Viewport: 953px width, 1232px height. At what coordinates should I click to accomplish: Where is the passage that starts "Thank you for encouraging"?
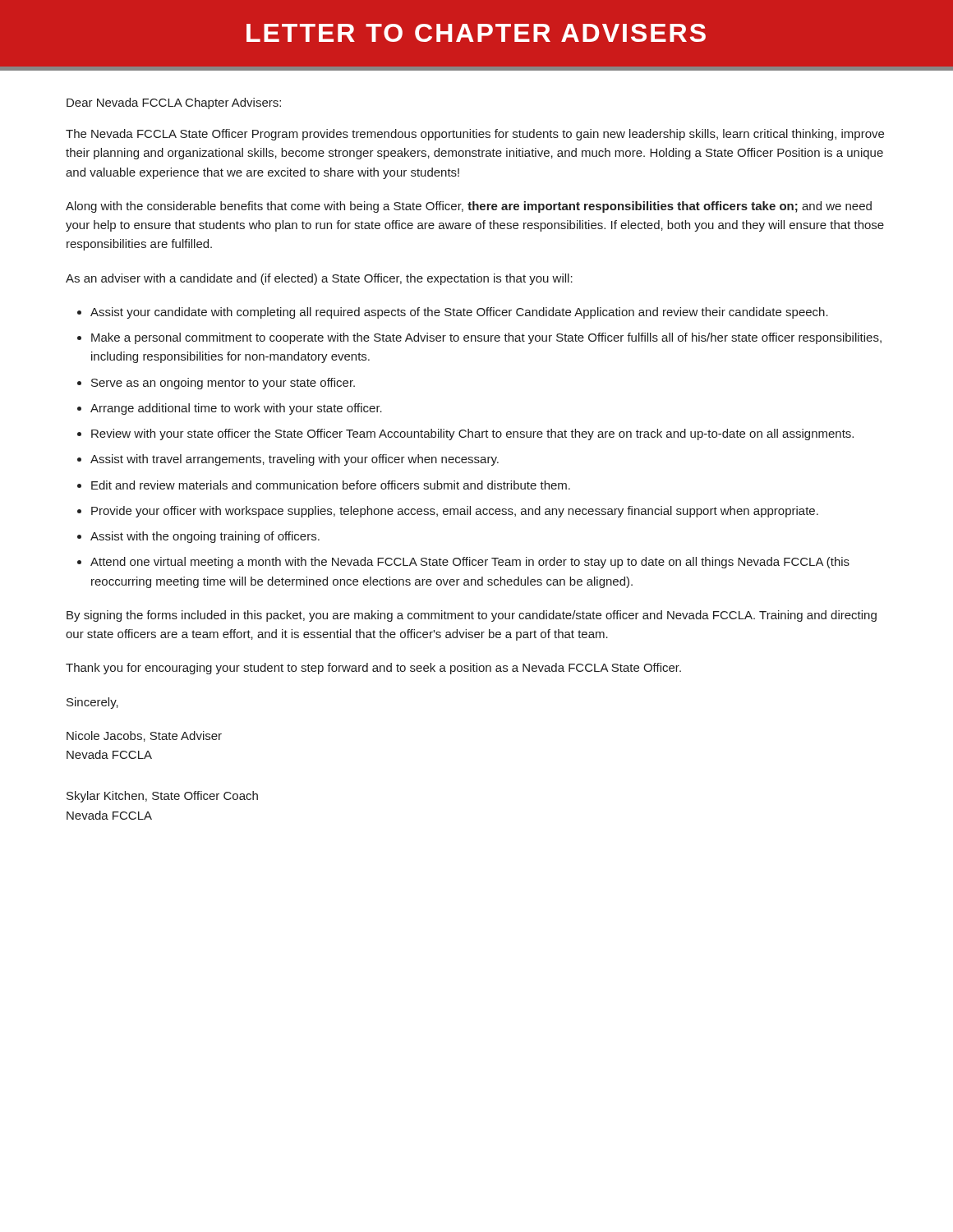[x=374, y=668]
